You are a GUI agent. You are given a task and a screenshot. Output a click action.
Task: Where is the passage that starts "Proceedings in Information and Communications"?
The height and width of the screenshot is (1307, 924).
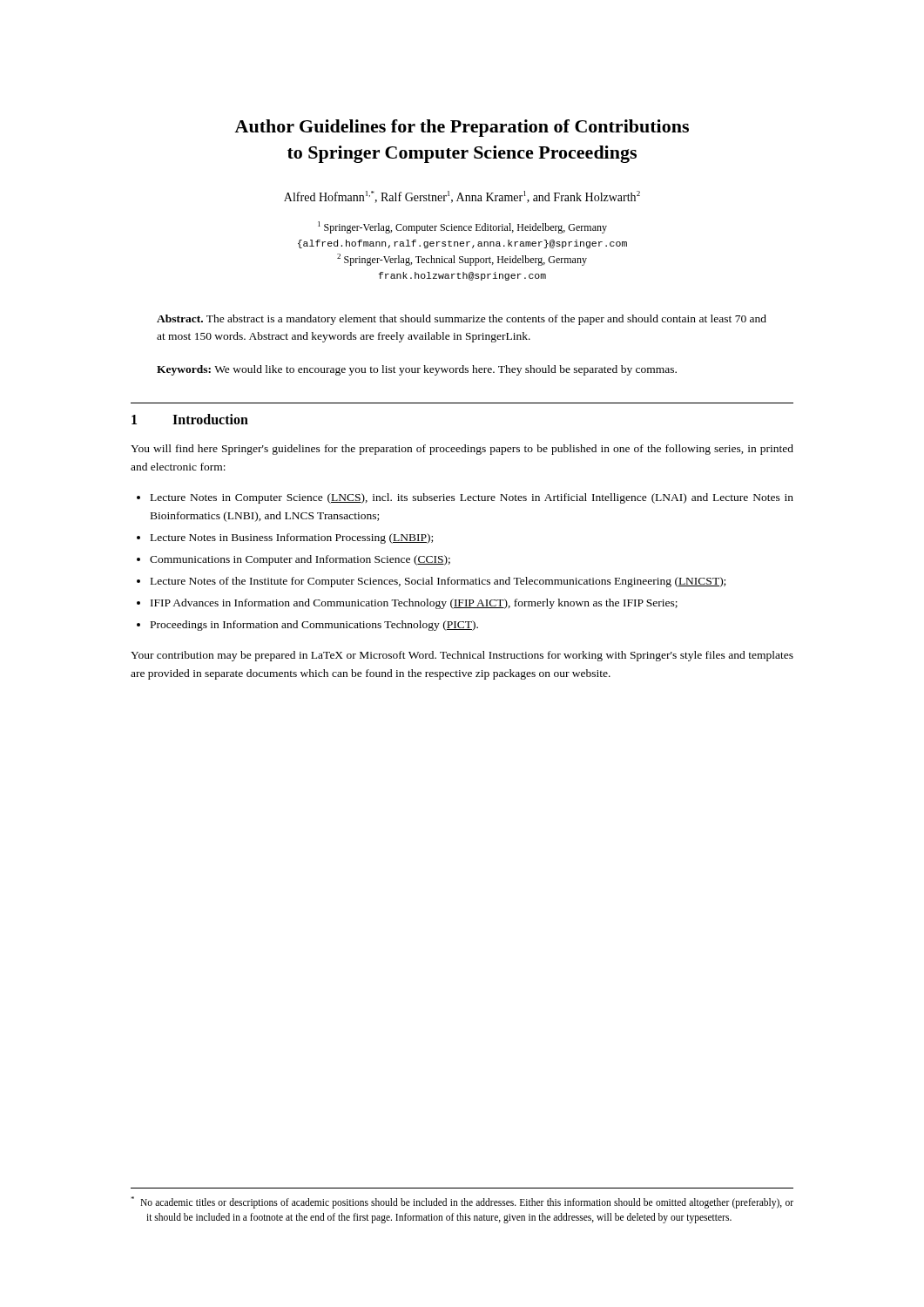314,624
